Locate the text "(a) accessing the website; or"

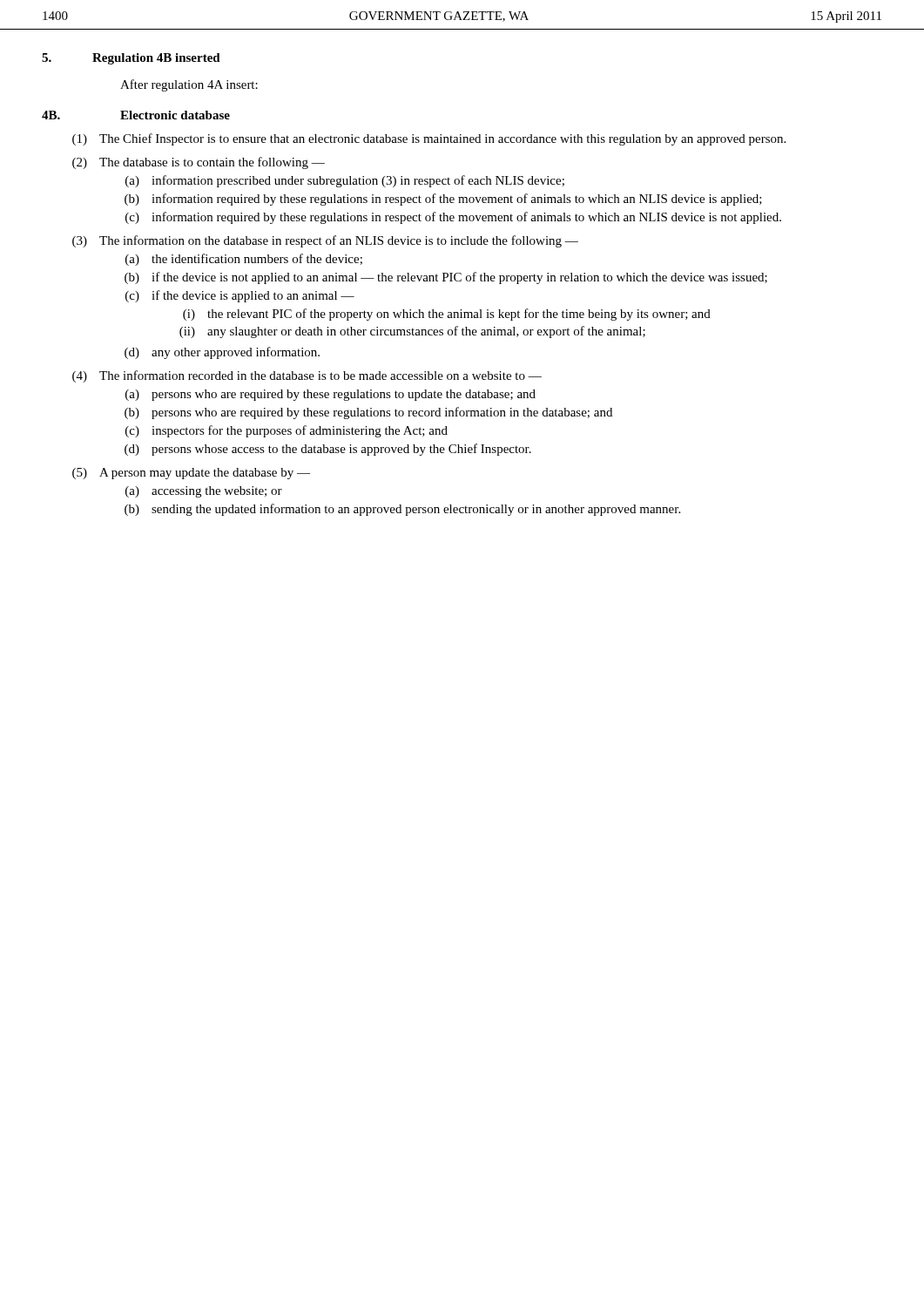click(204, 492)
